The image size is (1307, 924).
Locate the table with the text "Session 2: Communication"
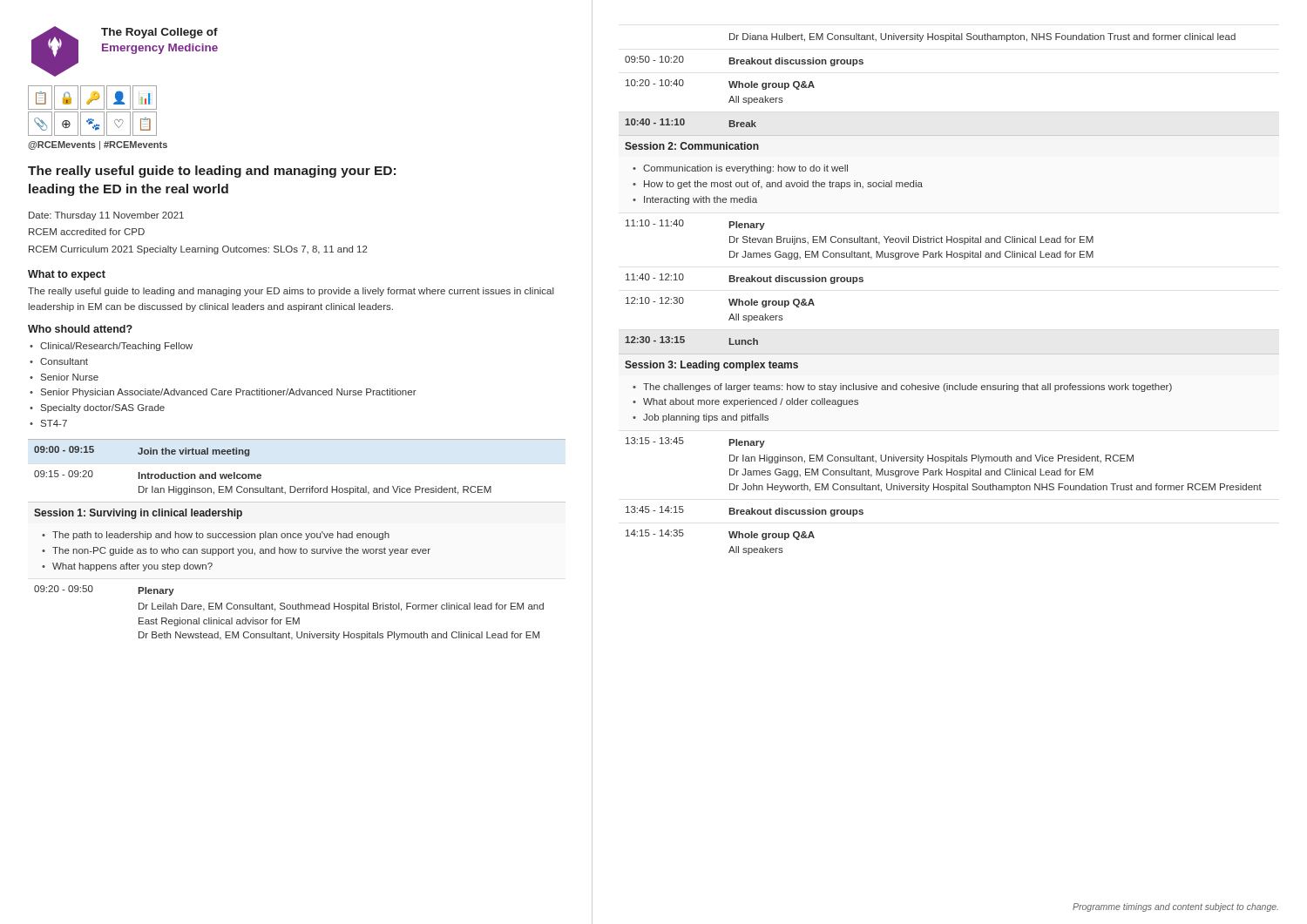pyautogui.click(x=949, y=293)
